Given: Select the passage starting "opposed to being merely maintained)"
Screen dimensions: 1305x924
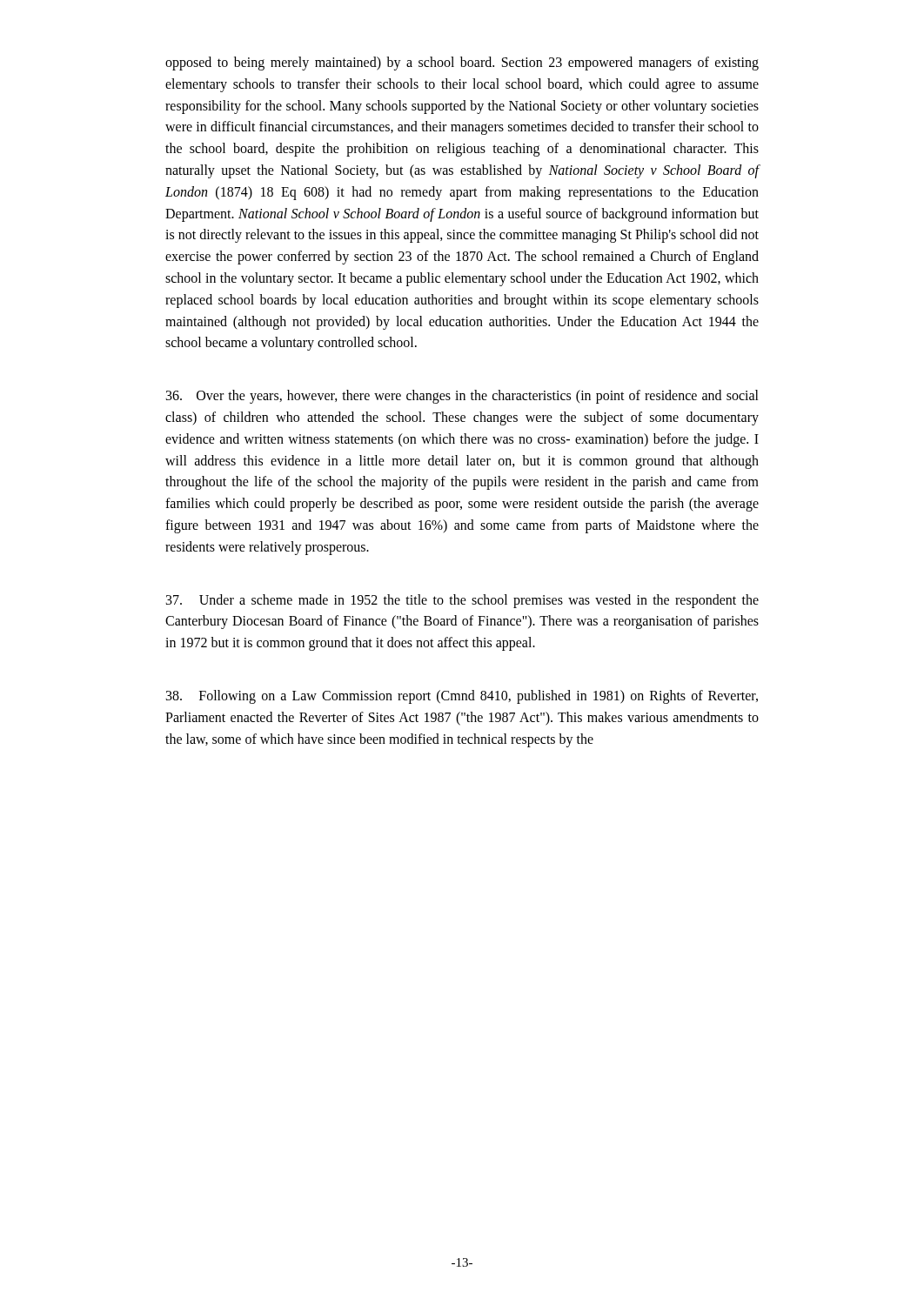Looking at the screenshot, I should tap(462, 202).
